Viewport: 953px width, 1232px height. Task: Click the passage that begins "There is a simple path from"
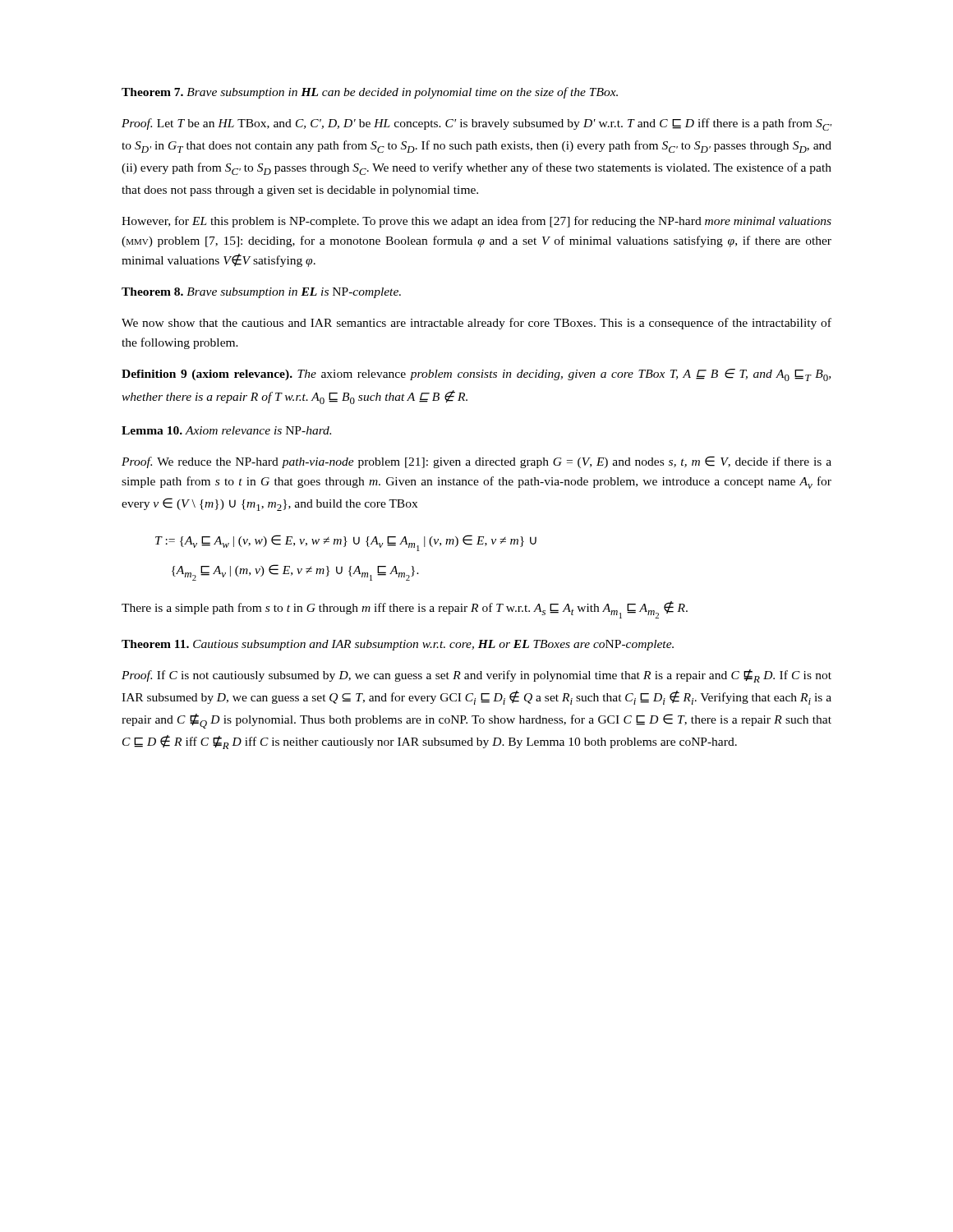[405, 610]
